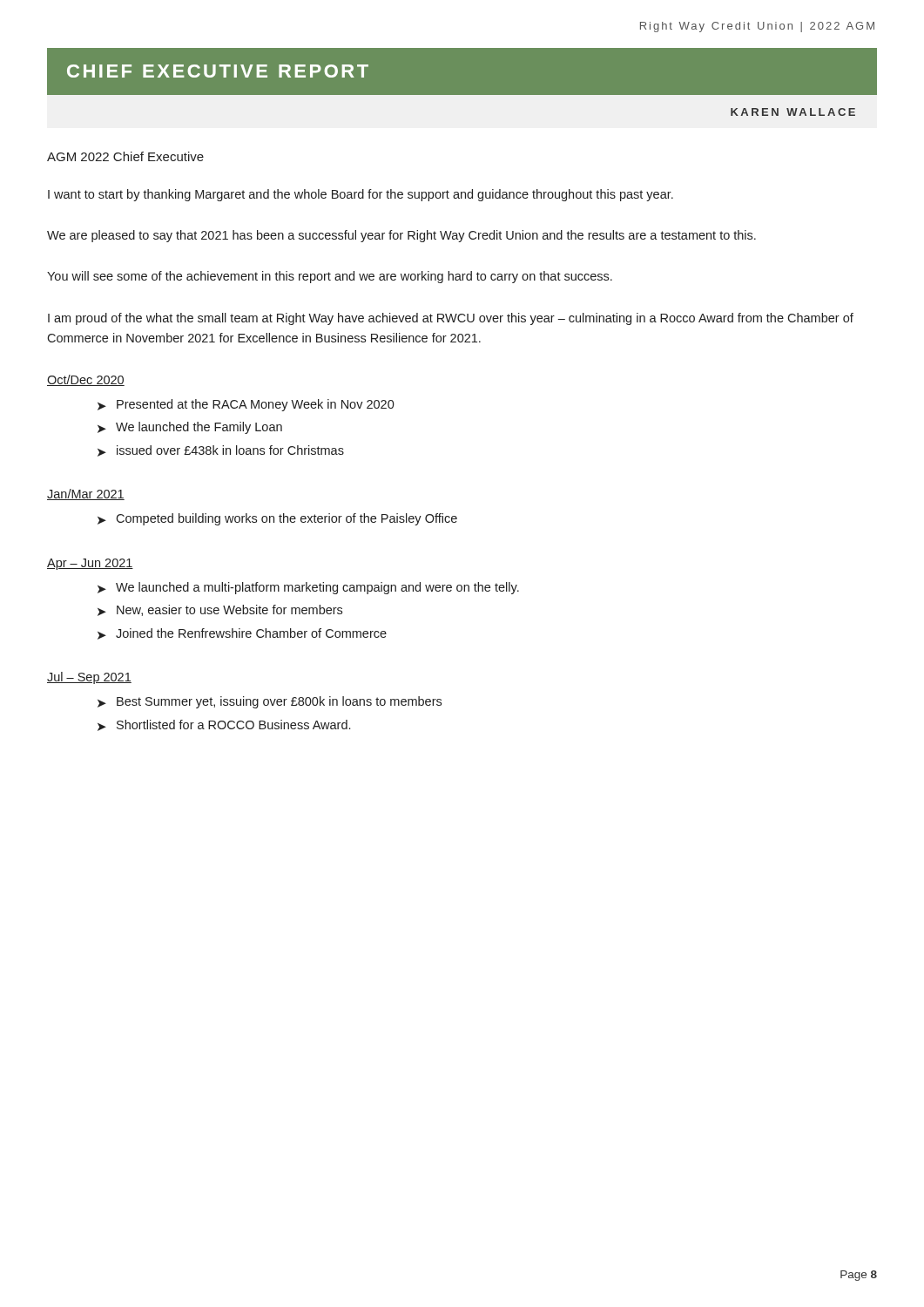Image resolution: width=924 pixels, height=1307 pixels.
Task: Where is the passage that starts "We are pleased to say"?
Action: click(x=402, y=235)
